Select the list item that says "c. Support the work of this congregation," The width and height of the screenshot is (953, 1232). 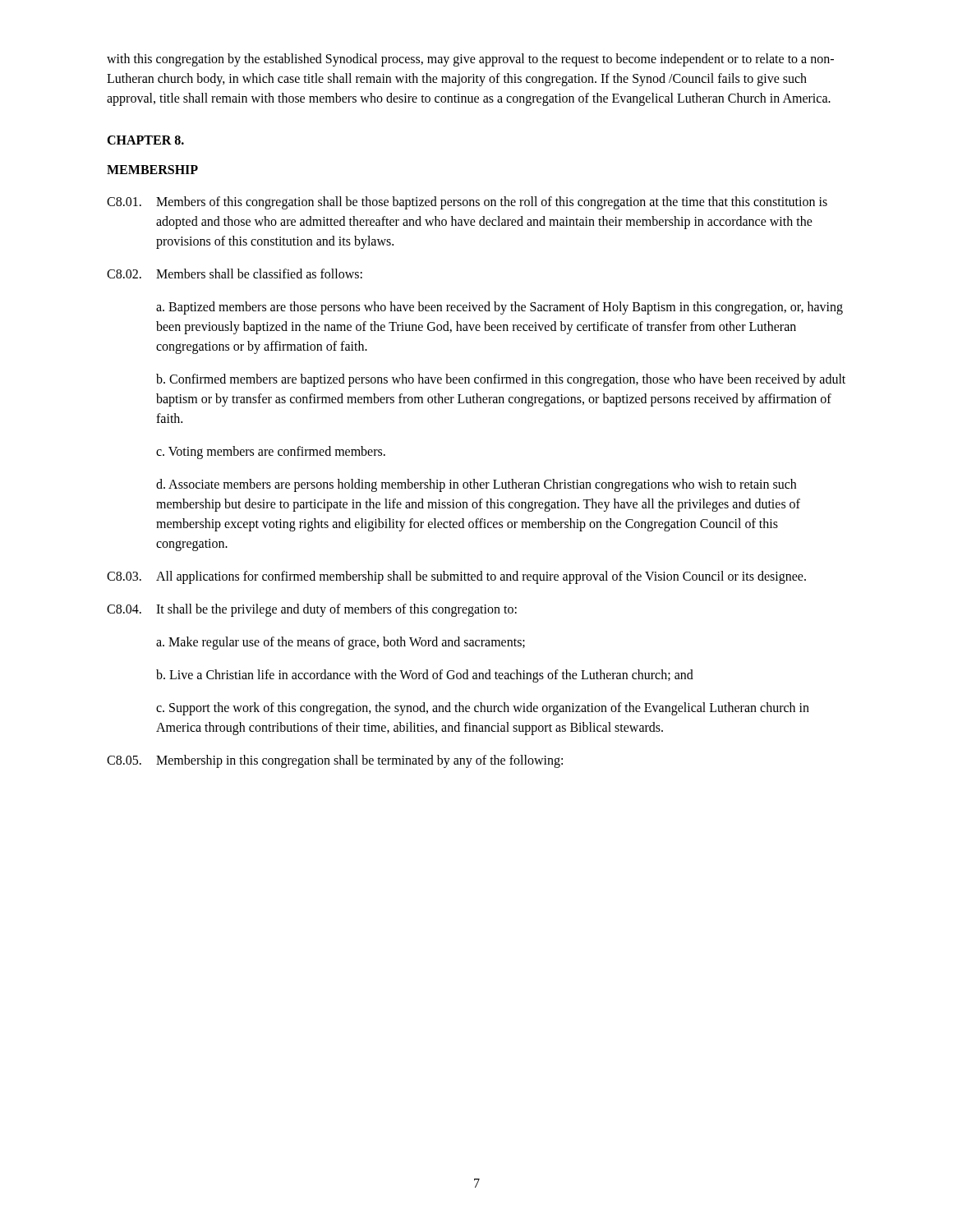click(x=483, y=717)
